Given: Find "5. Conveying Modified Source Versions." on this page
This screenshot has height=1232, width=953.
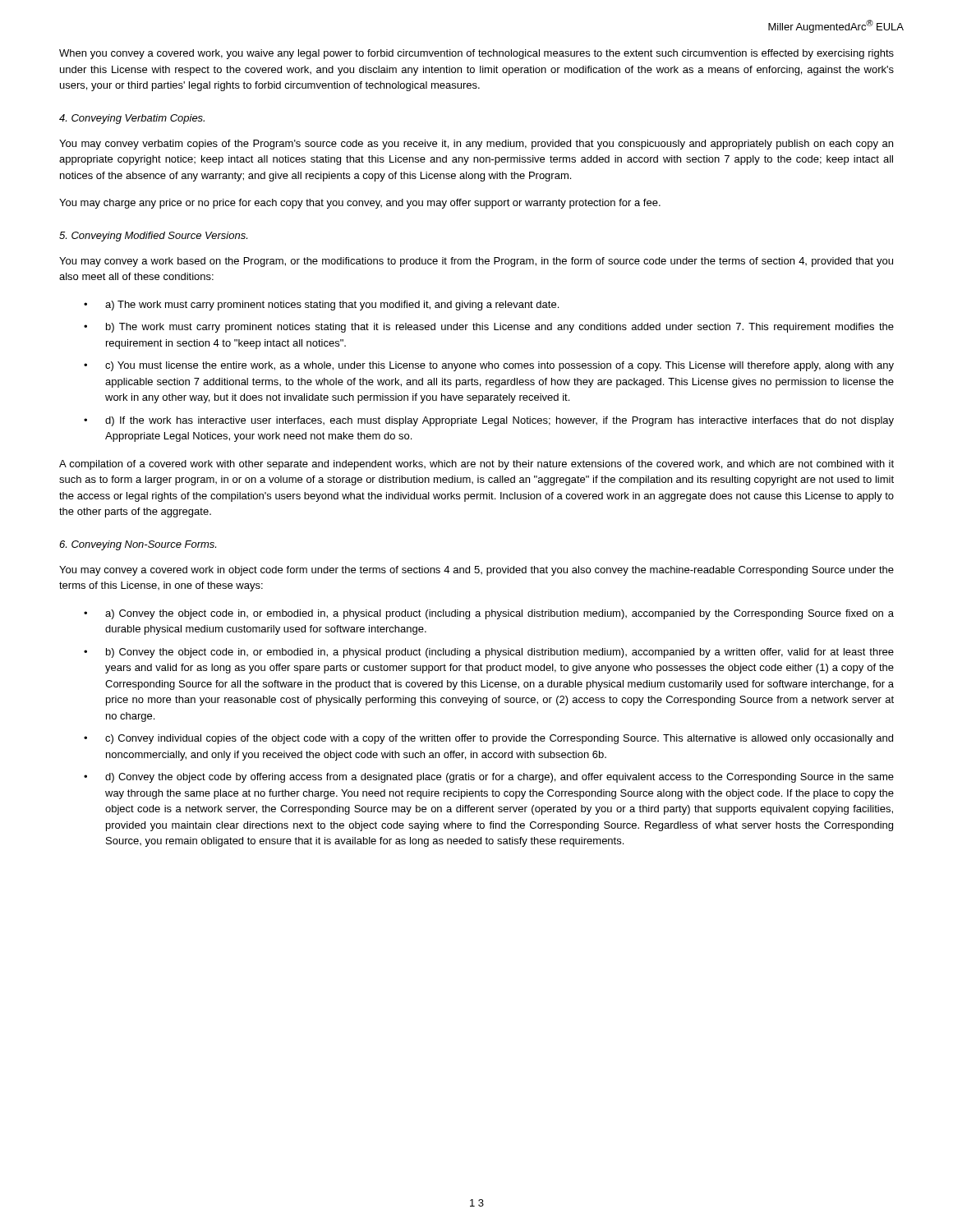Looking at the screenshot, I should pyautogui.click(x=154, y=235).
